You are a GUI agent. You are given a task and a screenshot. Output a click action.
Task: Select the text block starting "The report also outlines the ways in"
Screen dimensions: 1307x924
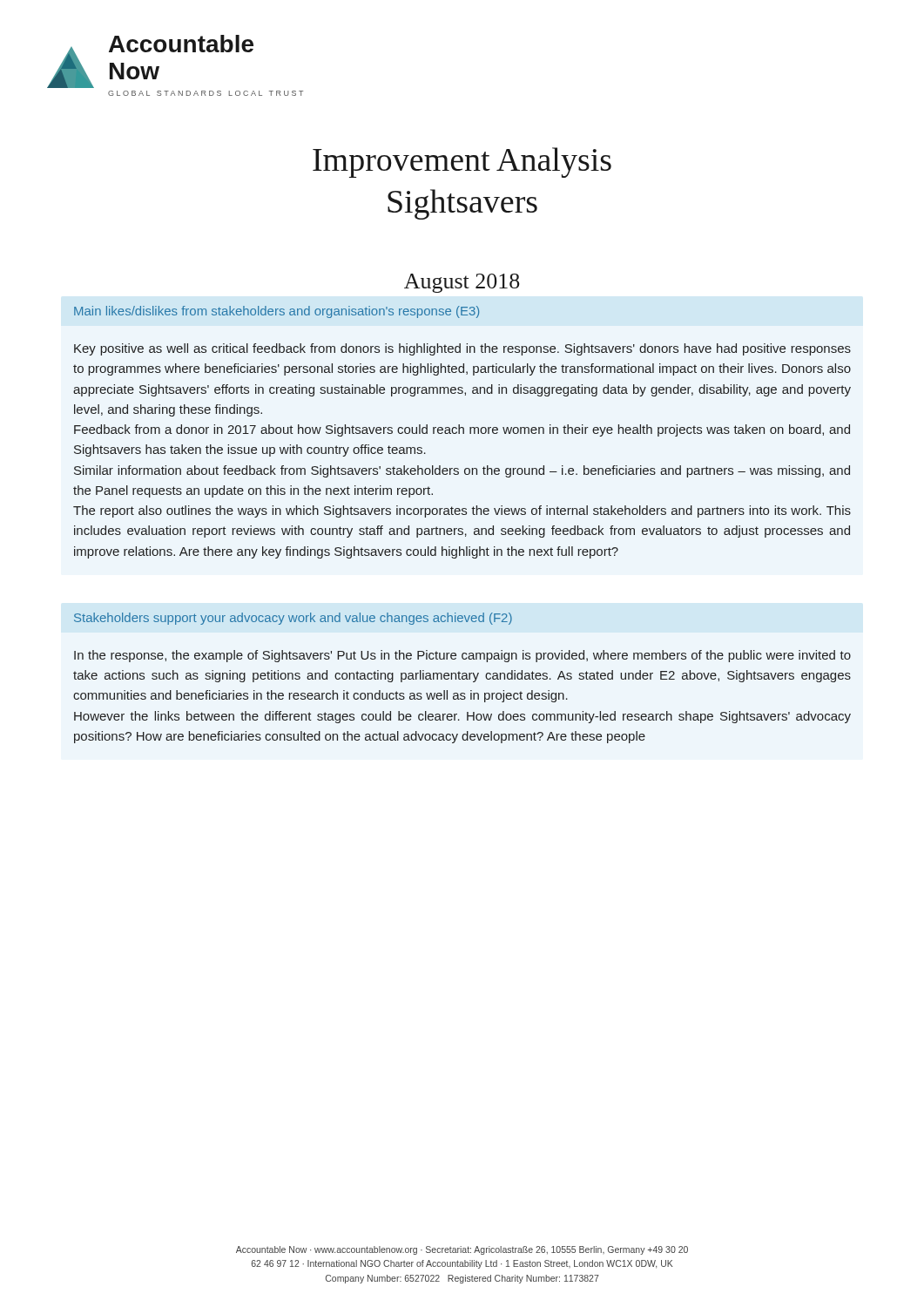pyautogui.click(x=462, y=531)
